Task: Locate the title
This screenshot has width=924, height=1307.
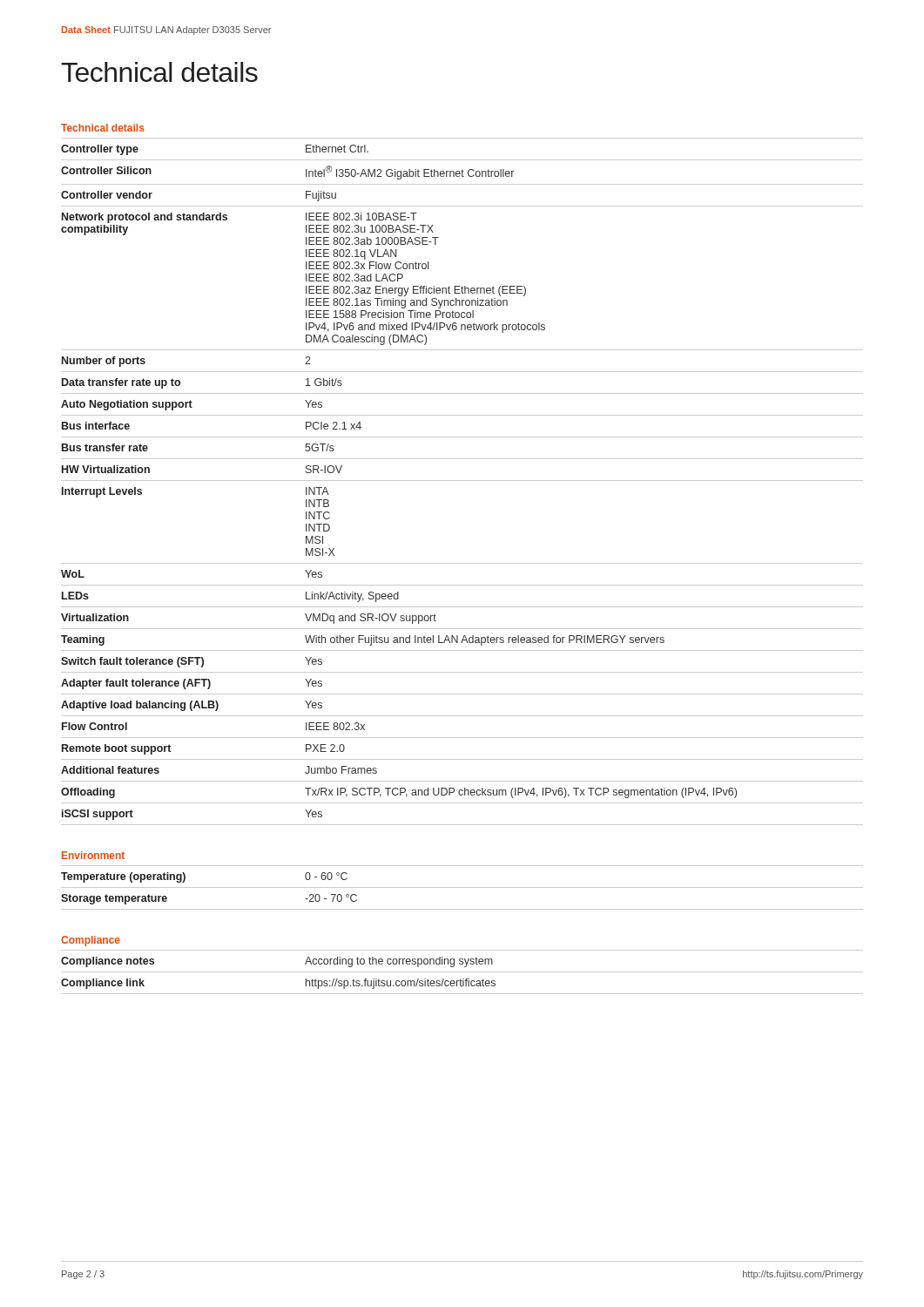Action: tap(160, 72)
